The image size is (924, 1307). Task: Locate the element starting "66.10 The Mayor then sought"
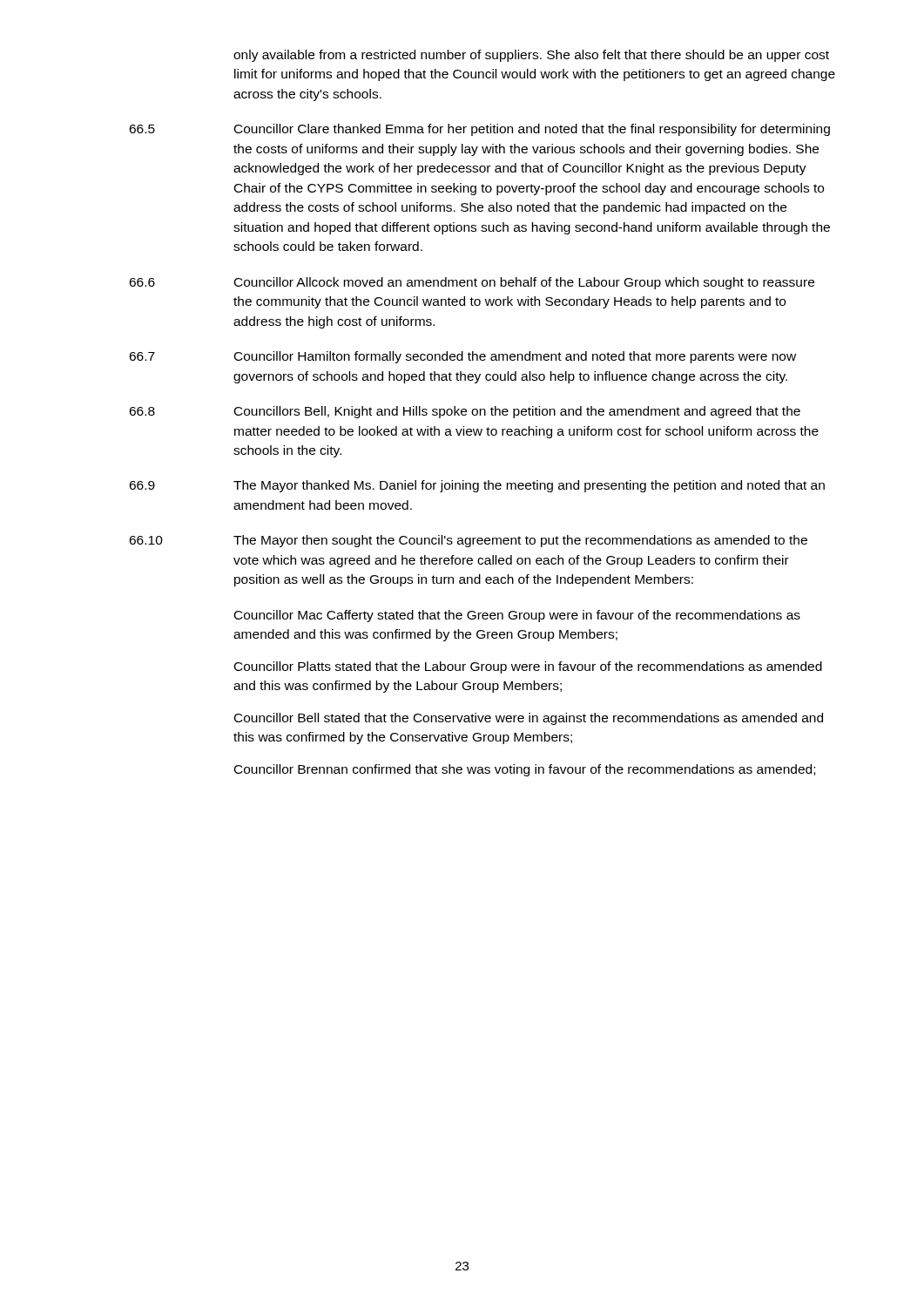pos(483,560)
